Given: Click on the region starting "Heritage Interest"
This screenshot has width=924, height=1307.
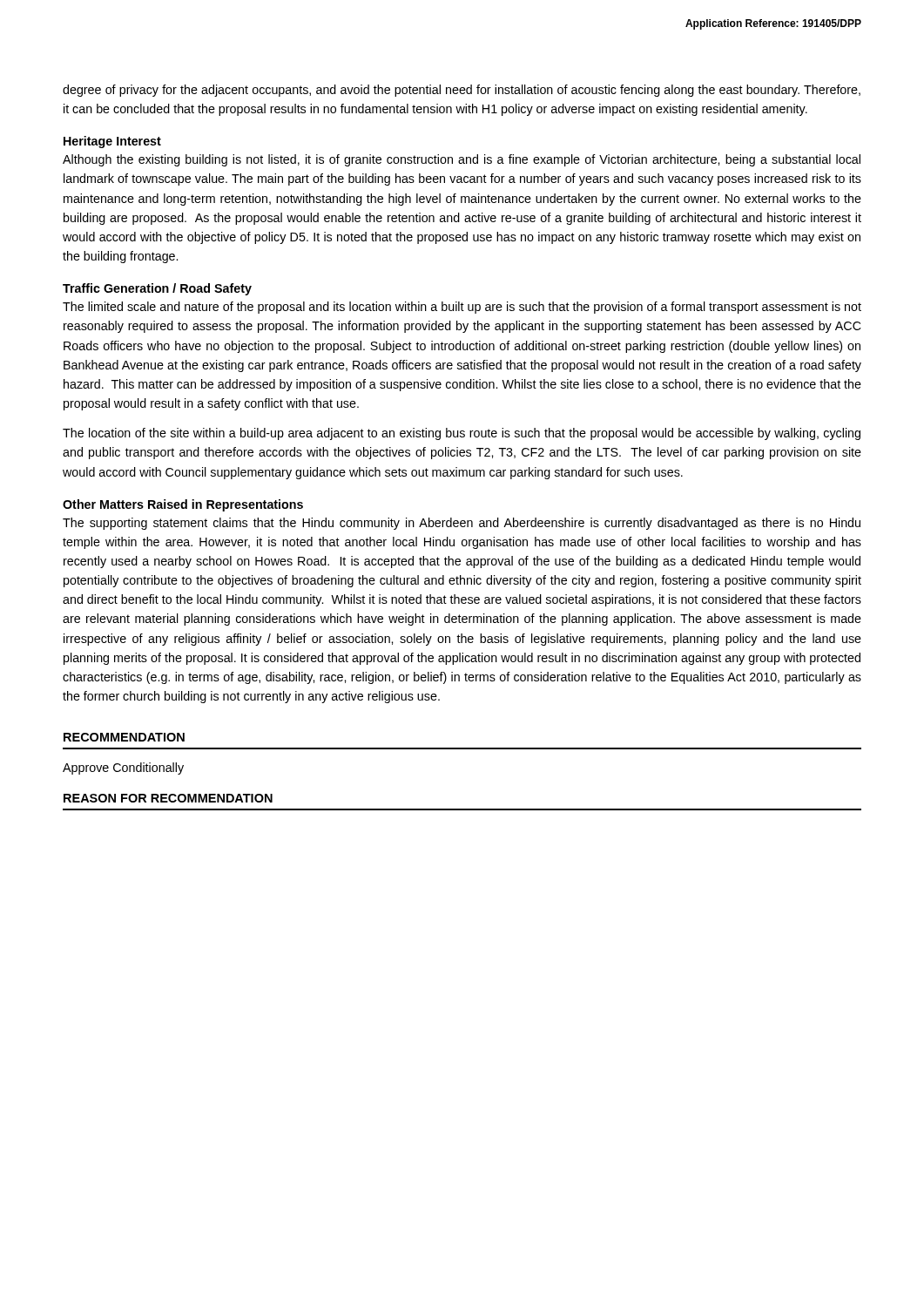Looking at the screenshot, I should pyautogui.click(x=112, y=141).
